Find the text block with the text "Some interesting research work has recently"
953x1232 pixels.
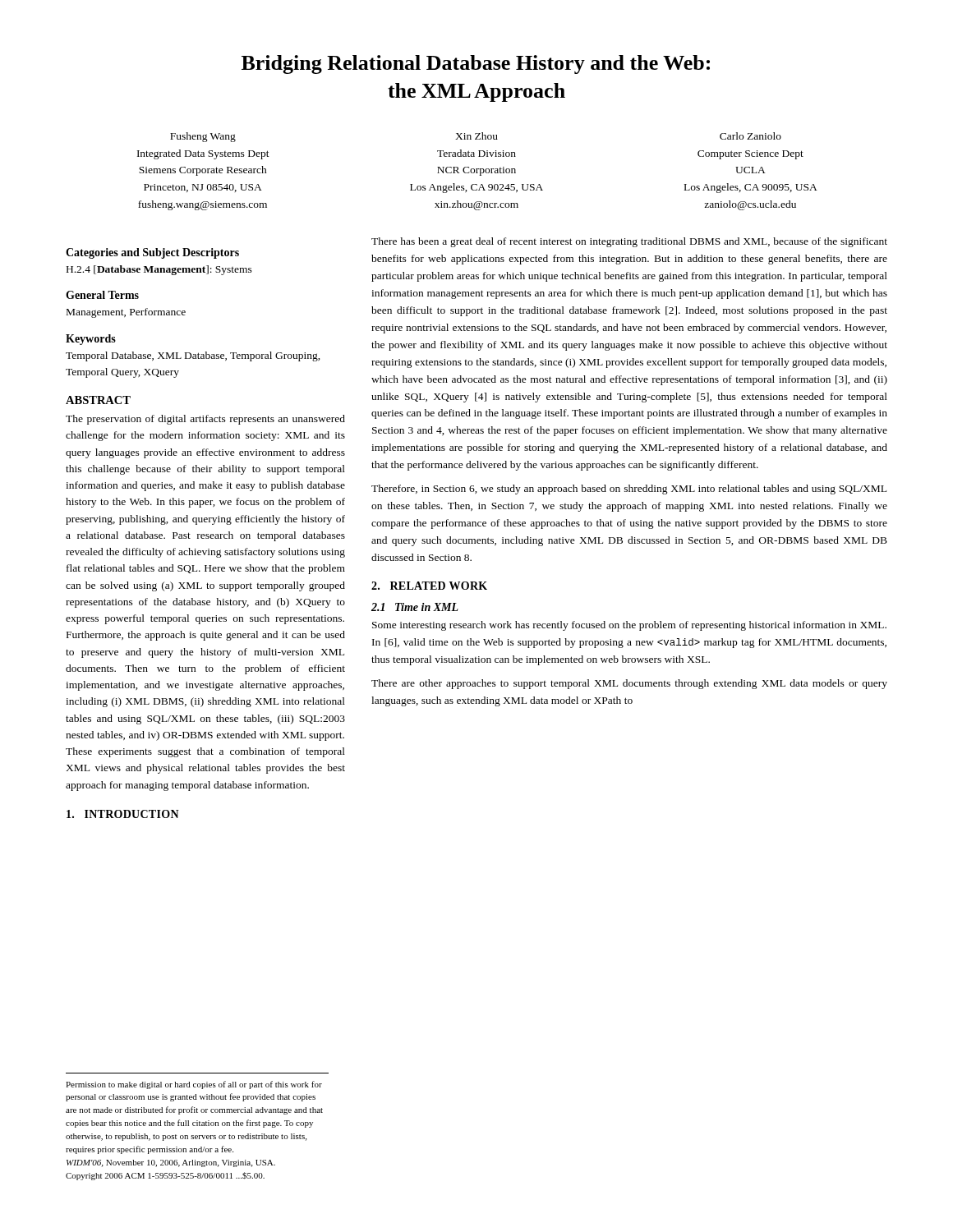coord(629,642)
